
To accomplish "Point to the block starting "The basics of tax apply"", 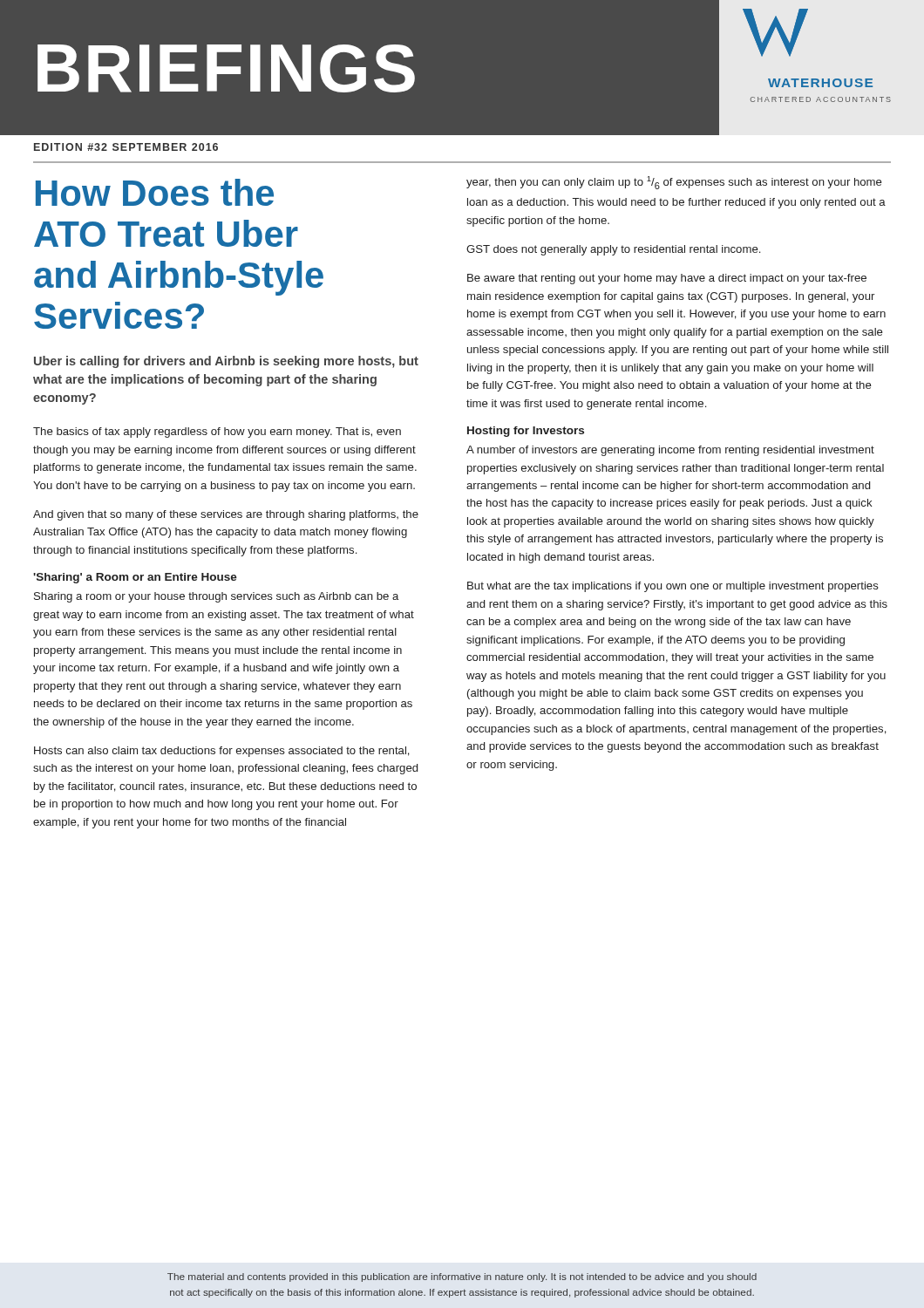I will 225,458.
